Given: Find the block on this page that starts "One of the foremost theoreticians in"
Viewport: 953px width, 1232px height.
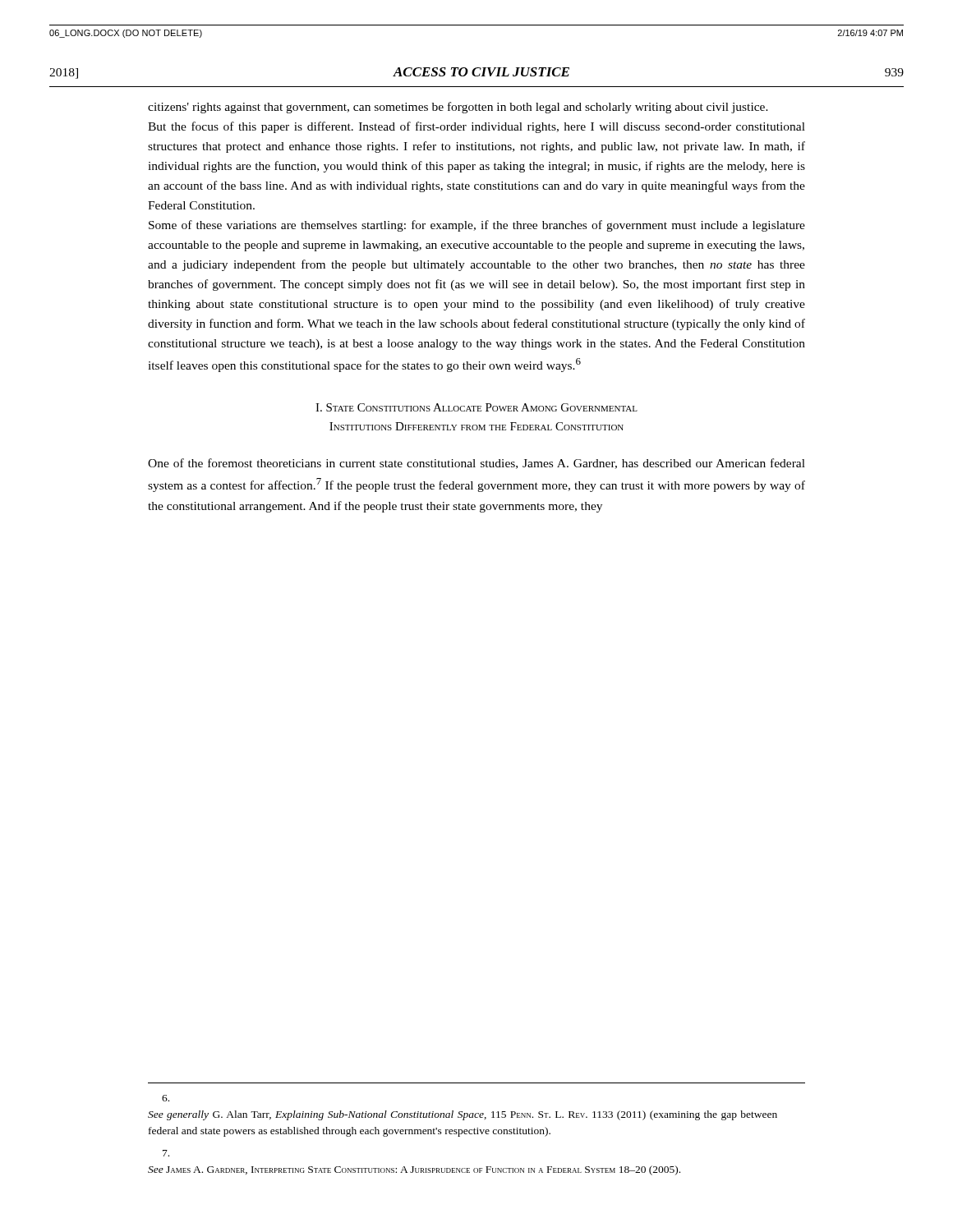Looking at the screenshot, I should (476, 485).
